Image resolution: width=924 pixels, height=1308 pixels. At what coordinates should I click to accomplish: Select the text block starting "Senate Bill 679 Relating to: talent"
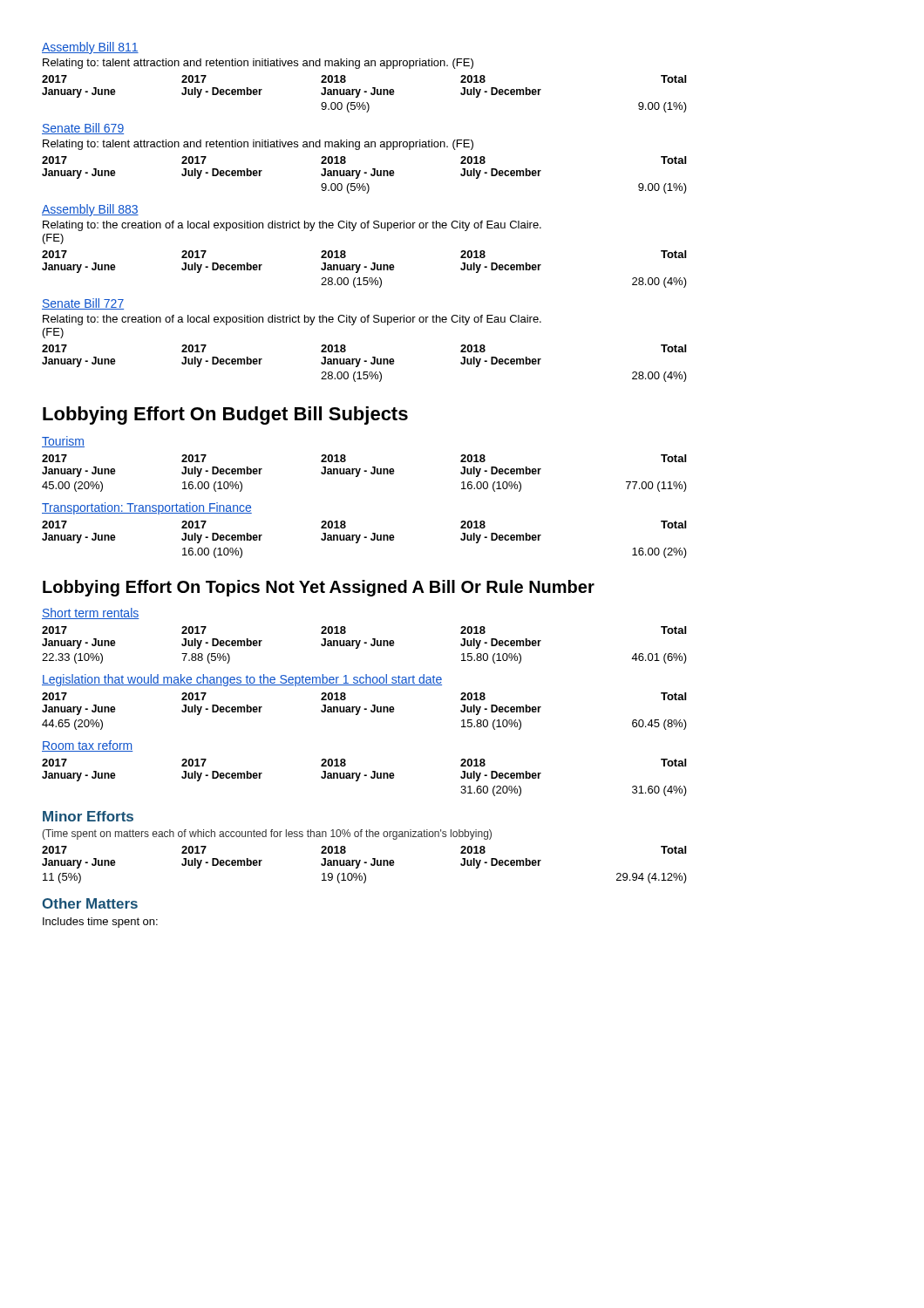462,136
